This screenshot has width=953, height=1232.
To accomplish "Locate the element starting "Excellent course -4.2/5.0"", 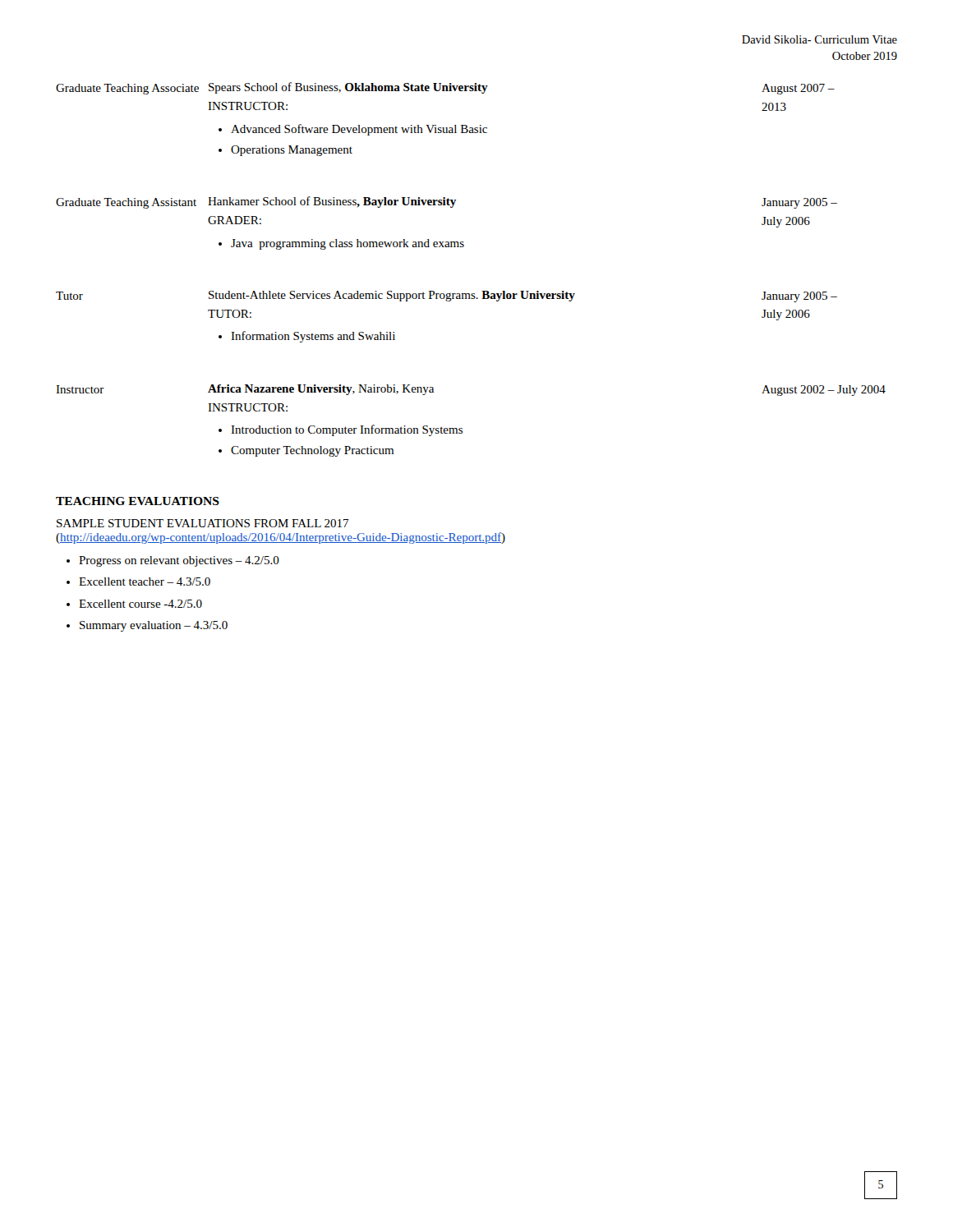I will 140,603.
